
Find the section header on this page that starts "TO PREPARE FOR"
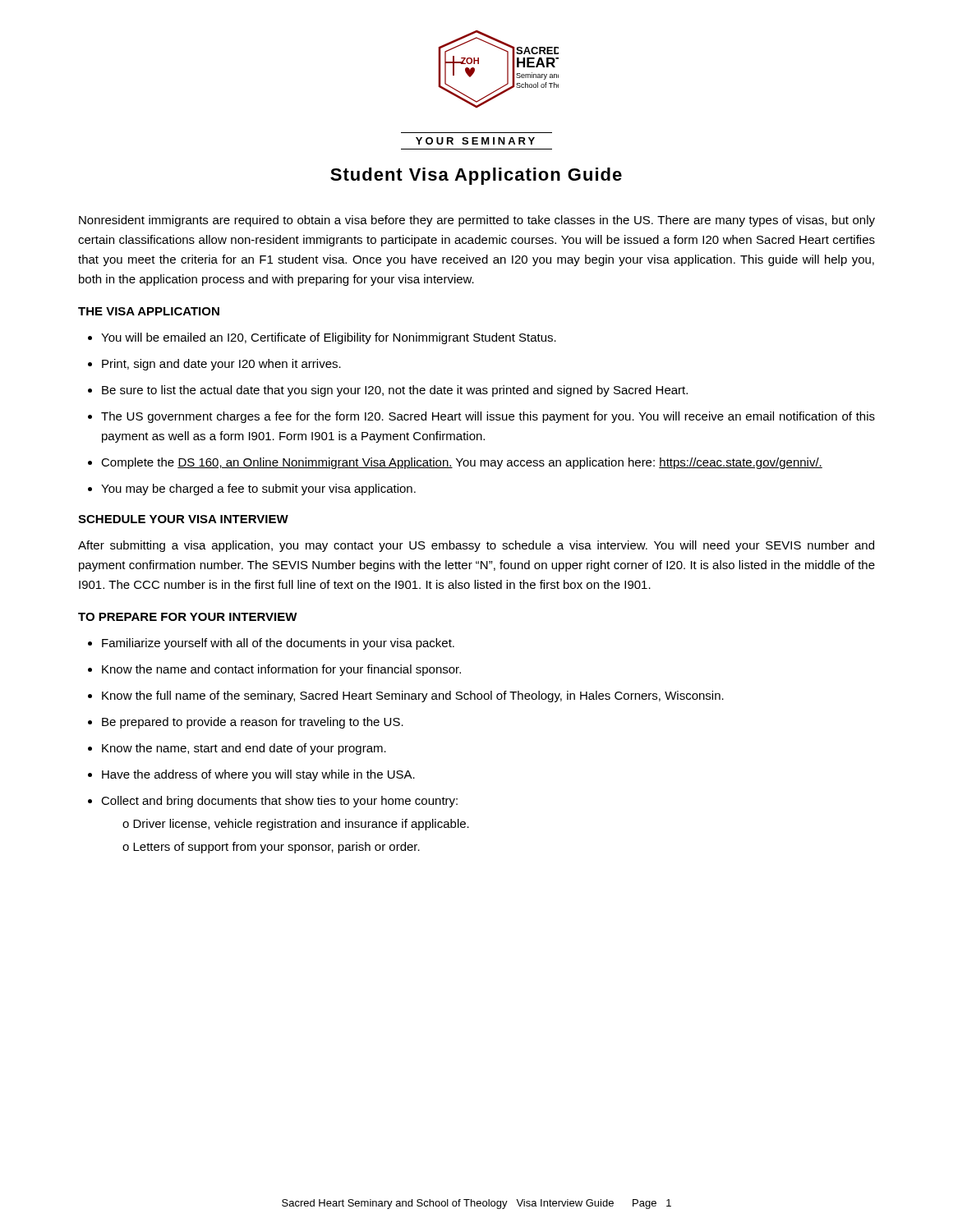point(188,616)
